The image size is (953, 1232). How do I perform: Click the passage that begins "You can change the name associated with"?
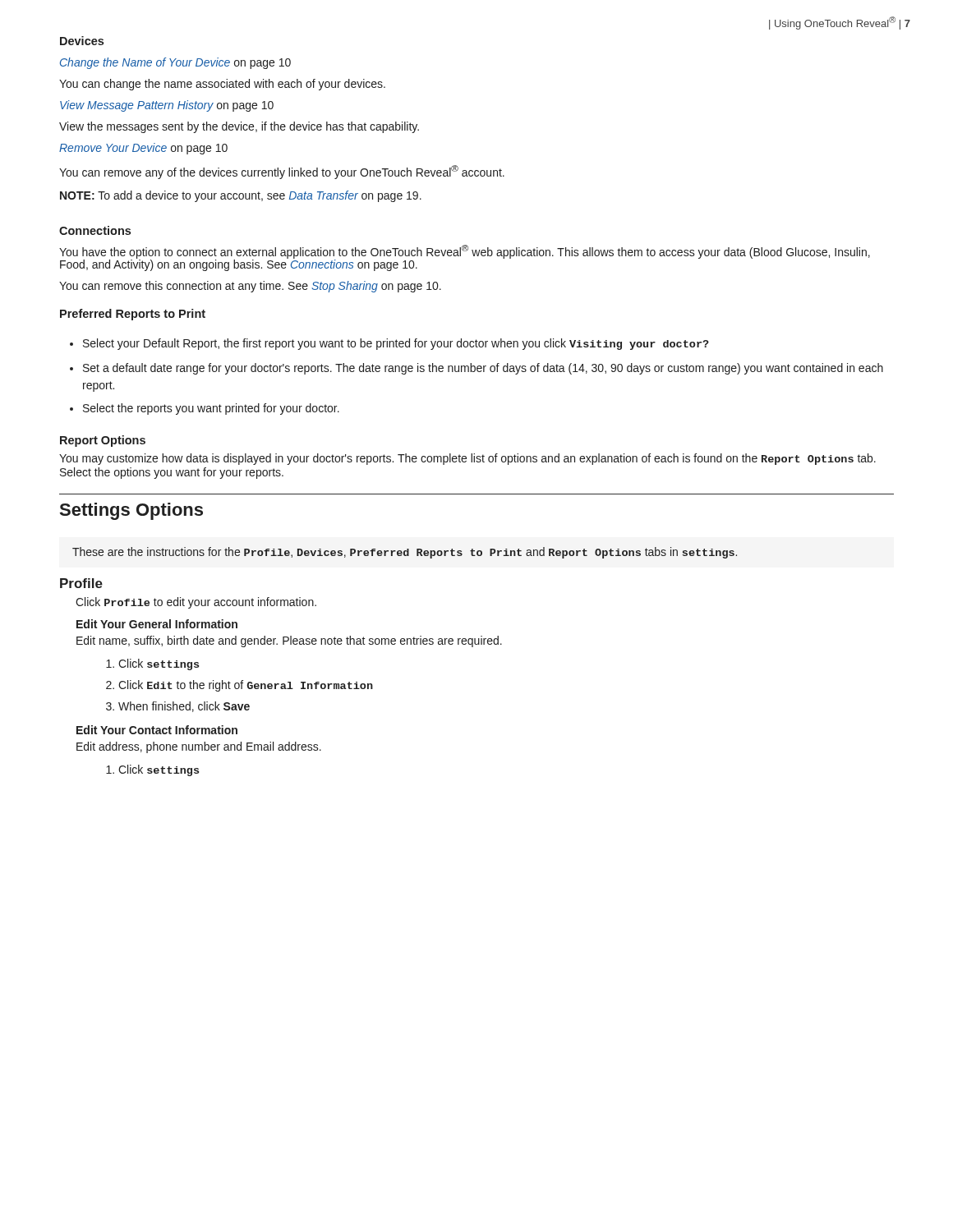tap(223, 84)
